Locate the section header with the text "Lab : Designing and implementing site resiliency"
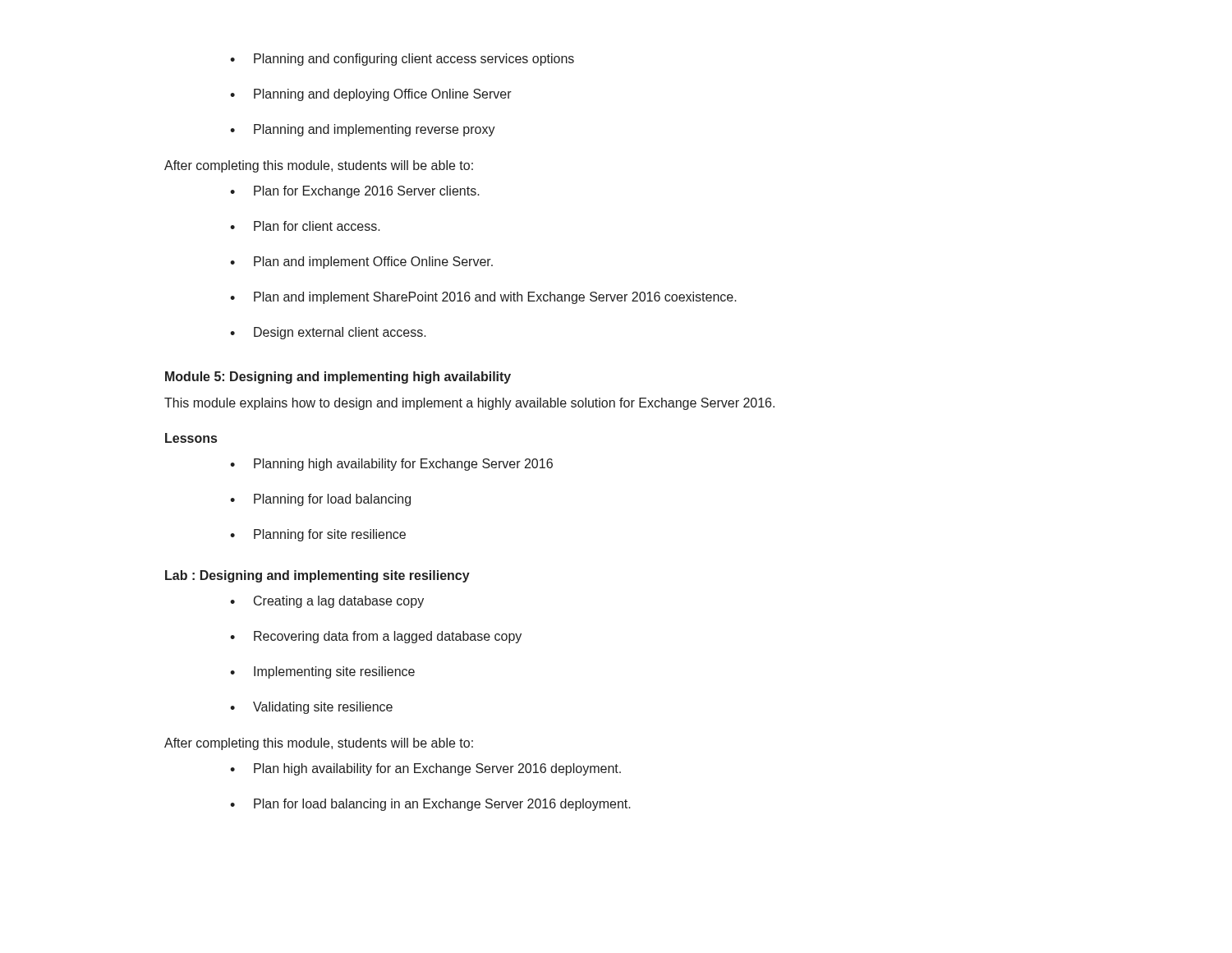This screenshot has width=1232, height=953. coord(317,576)
